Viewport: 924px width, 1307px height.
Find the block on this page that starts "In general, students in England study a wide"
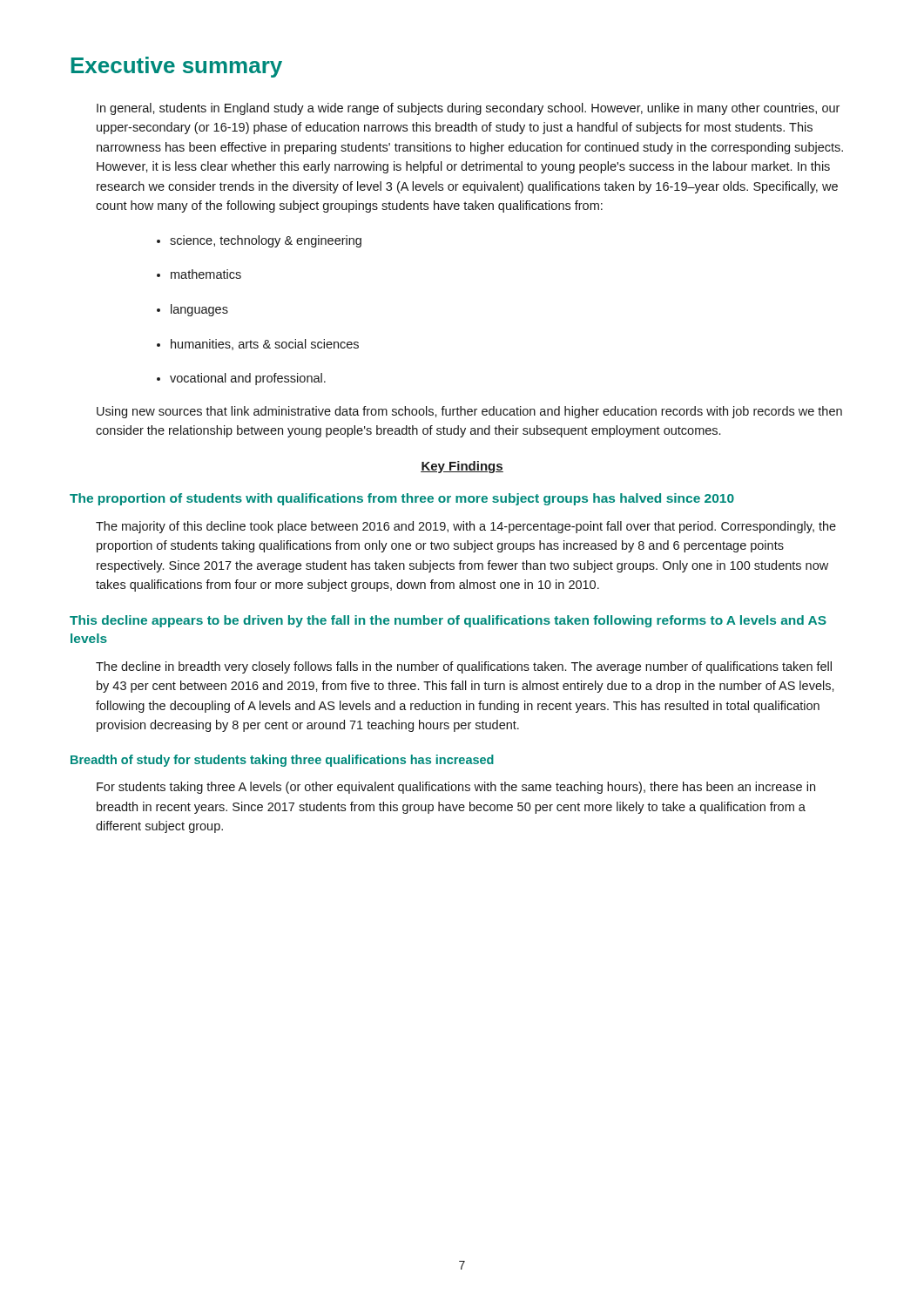pos(471,157)
